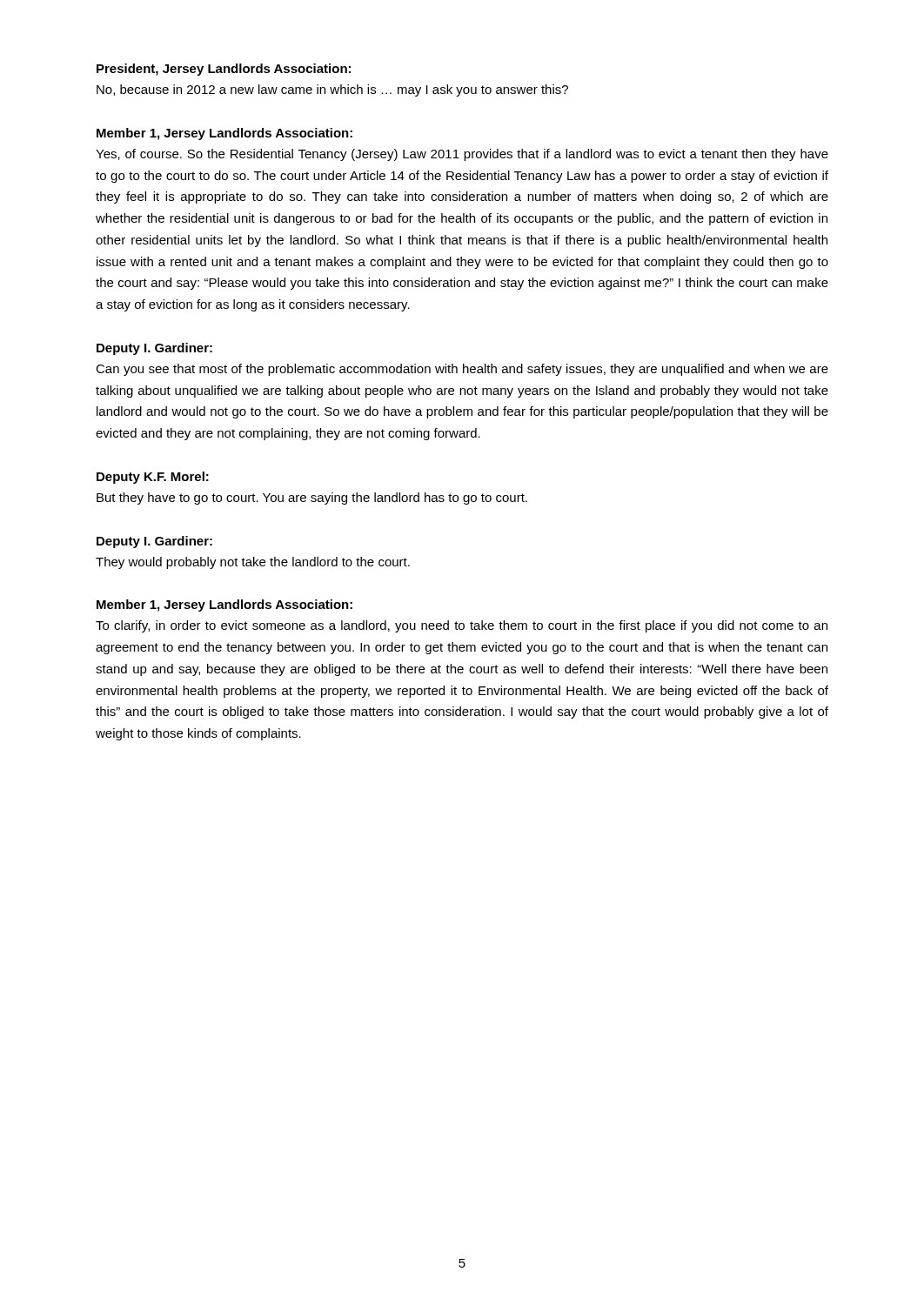Click on the text block with the text "Yes, of course. So the Residential"

pyautogui.click(x=462, y=229)
